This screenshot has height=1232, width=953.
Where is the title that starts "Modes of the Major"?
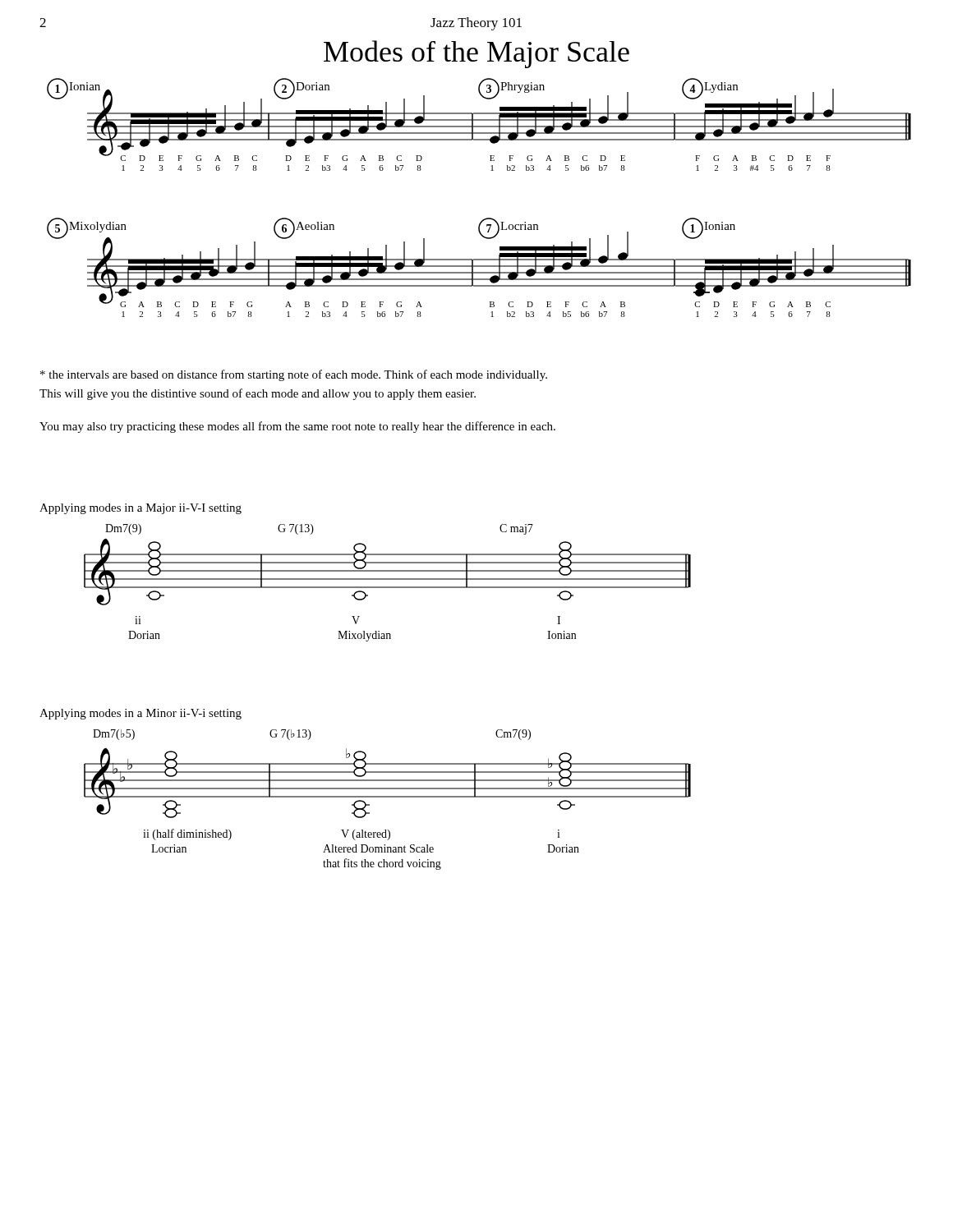(x=476, y=52)
